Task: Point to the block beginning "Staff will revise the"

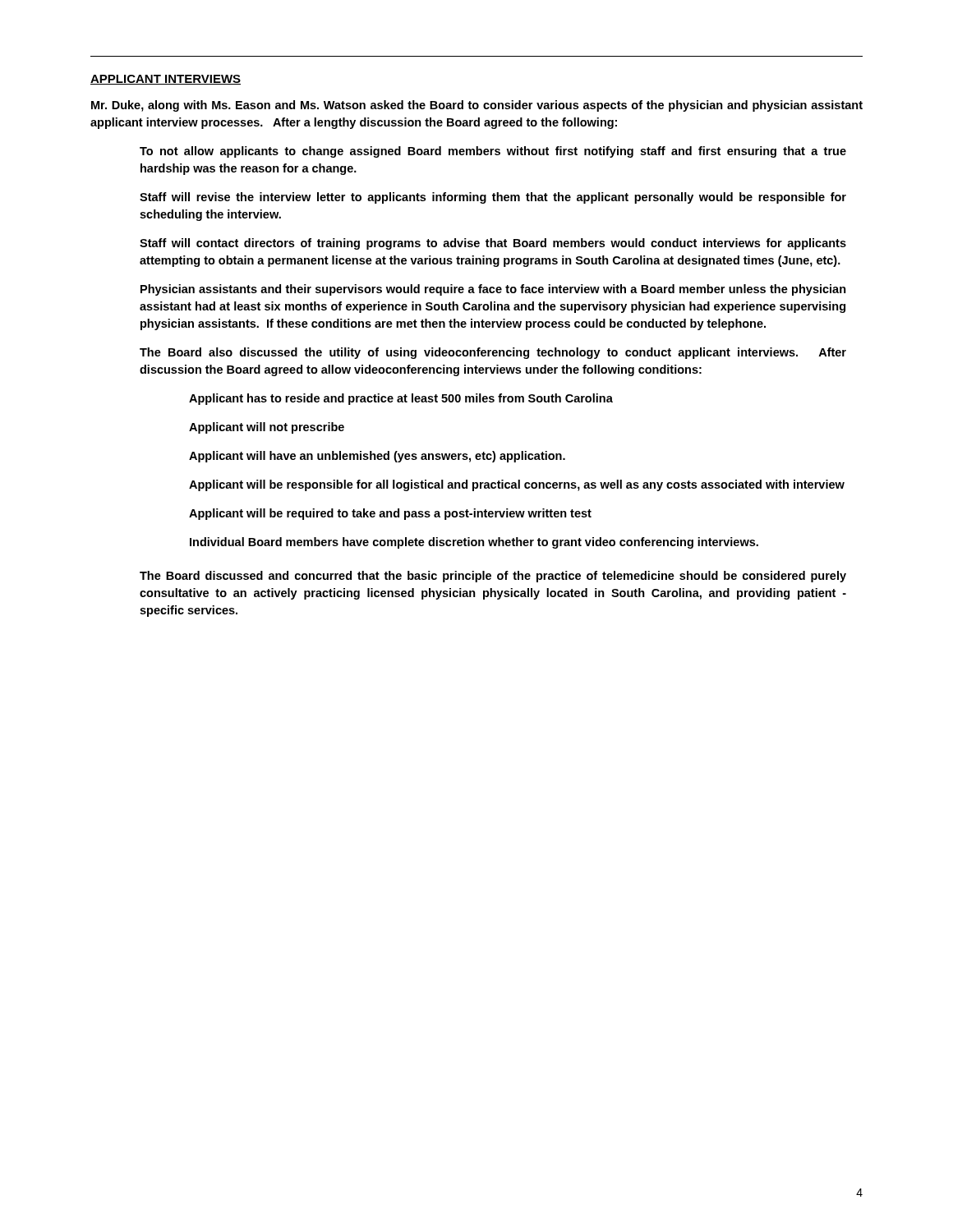Action: pos(493,206)
